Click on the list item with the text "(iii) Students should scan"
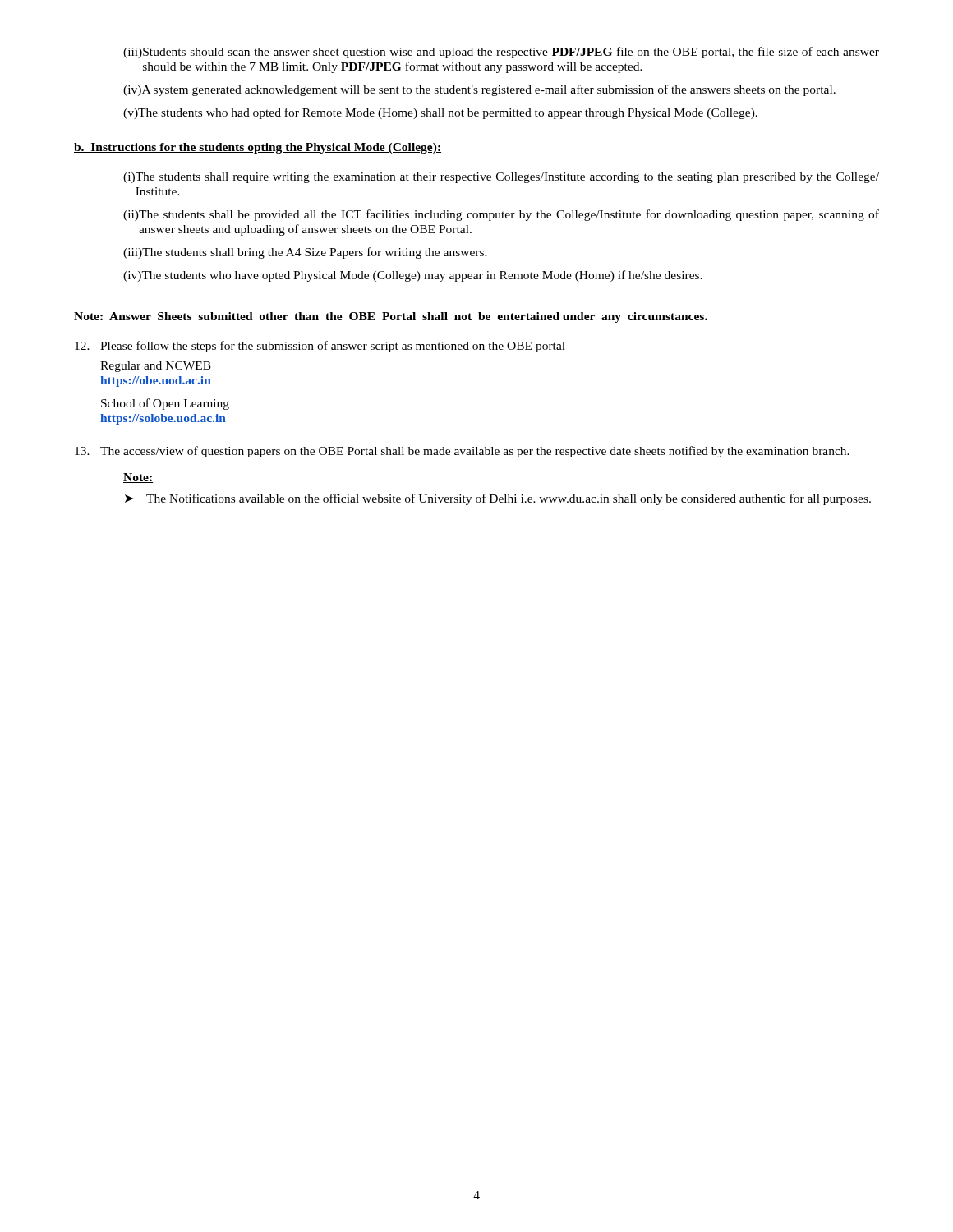Image resolution: width=953 pixels, height=1232 pixels. [x=476, y=59]
